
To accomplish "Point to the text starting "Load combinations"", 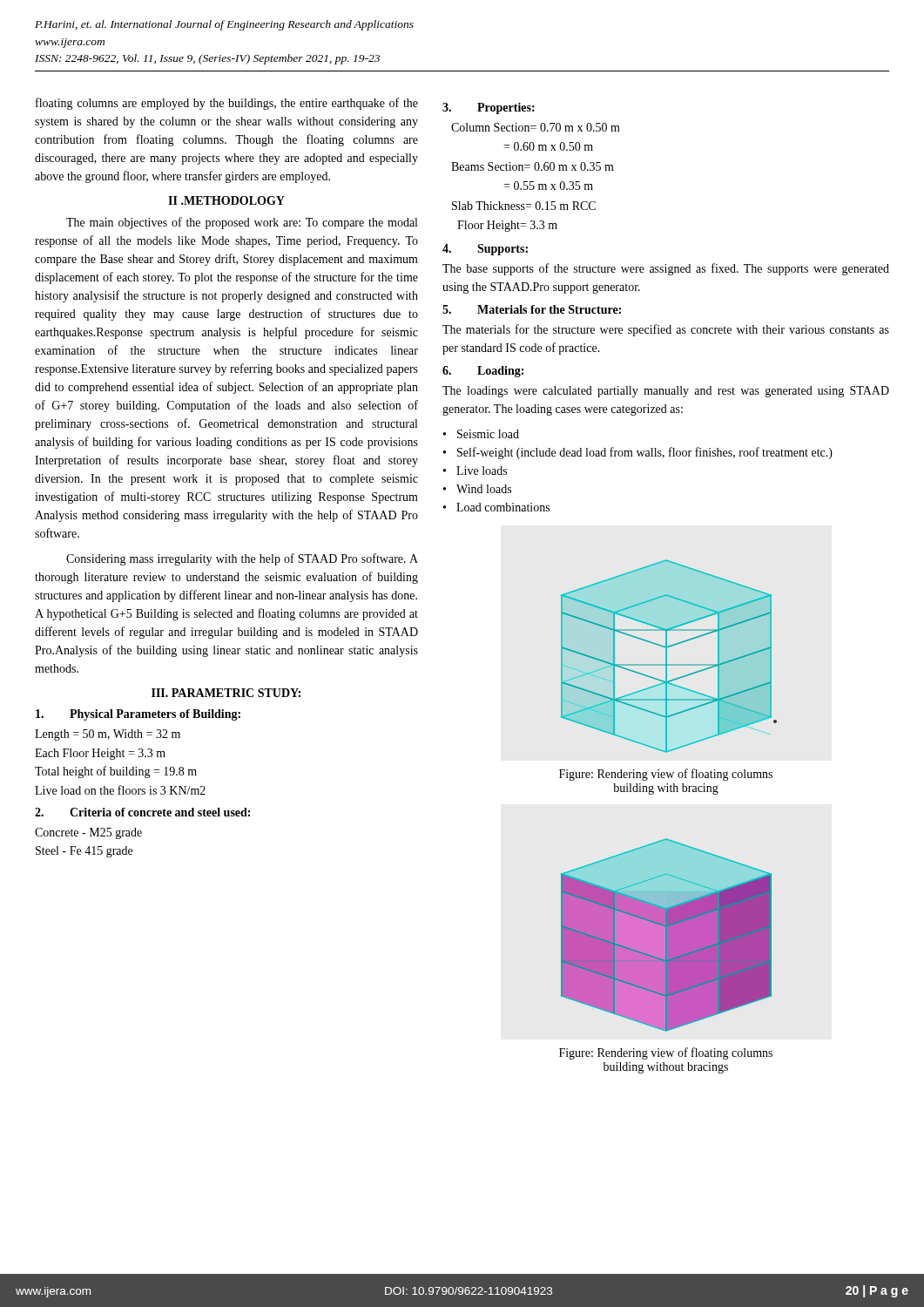I will tap(503, 508).
